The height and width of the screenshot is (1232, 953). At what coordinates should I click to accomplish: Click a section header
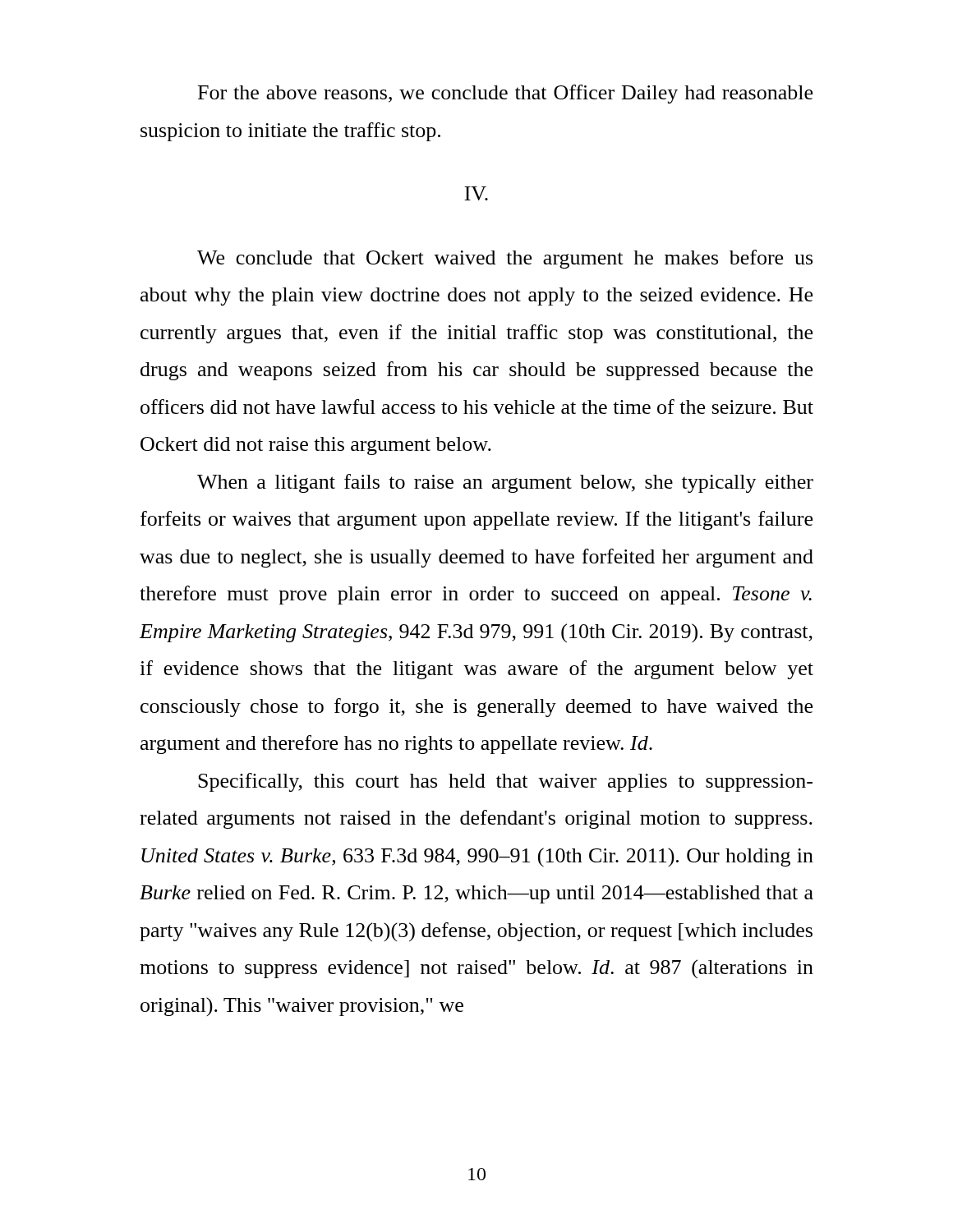coord(476,193)
